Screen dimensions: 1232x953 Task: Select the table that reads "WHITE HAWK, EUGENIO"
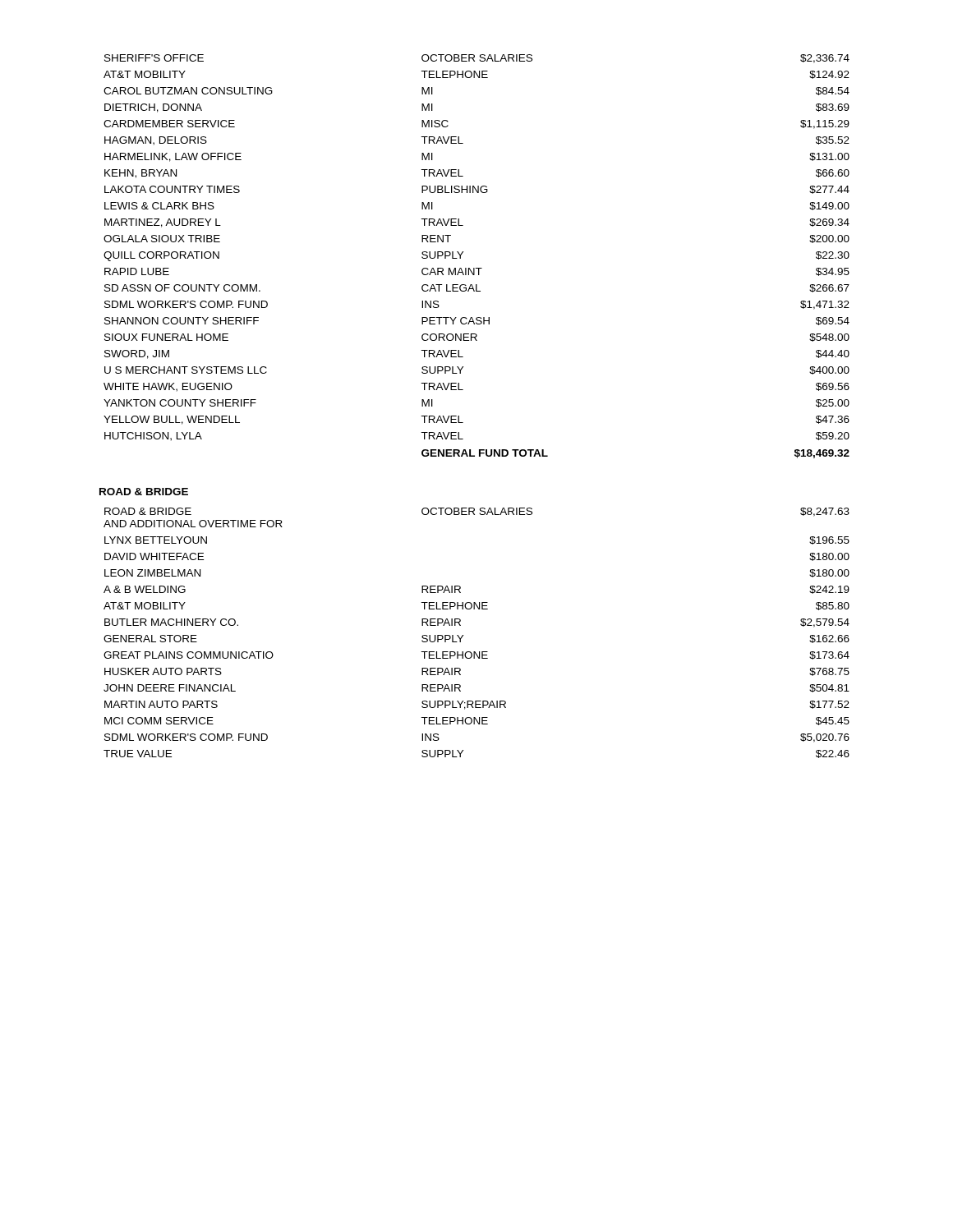pos(476,256)
